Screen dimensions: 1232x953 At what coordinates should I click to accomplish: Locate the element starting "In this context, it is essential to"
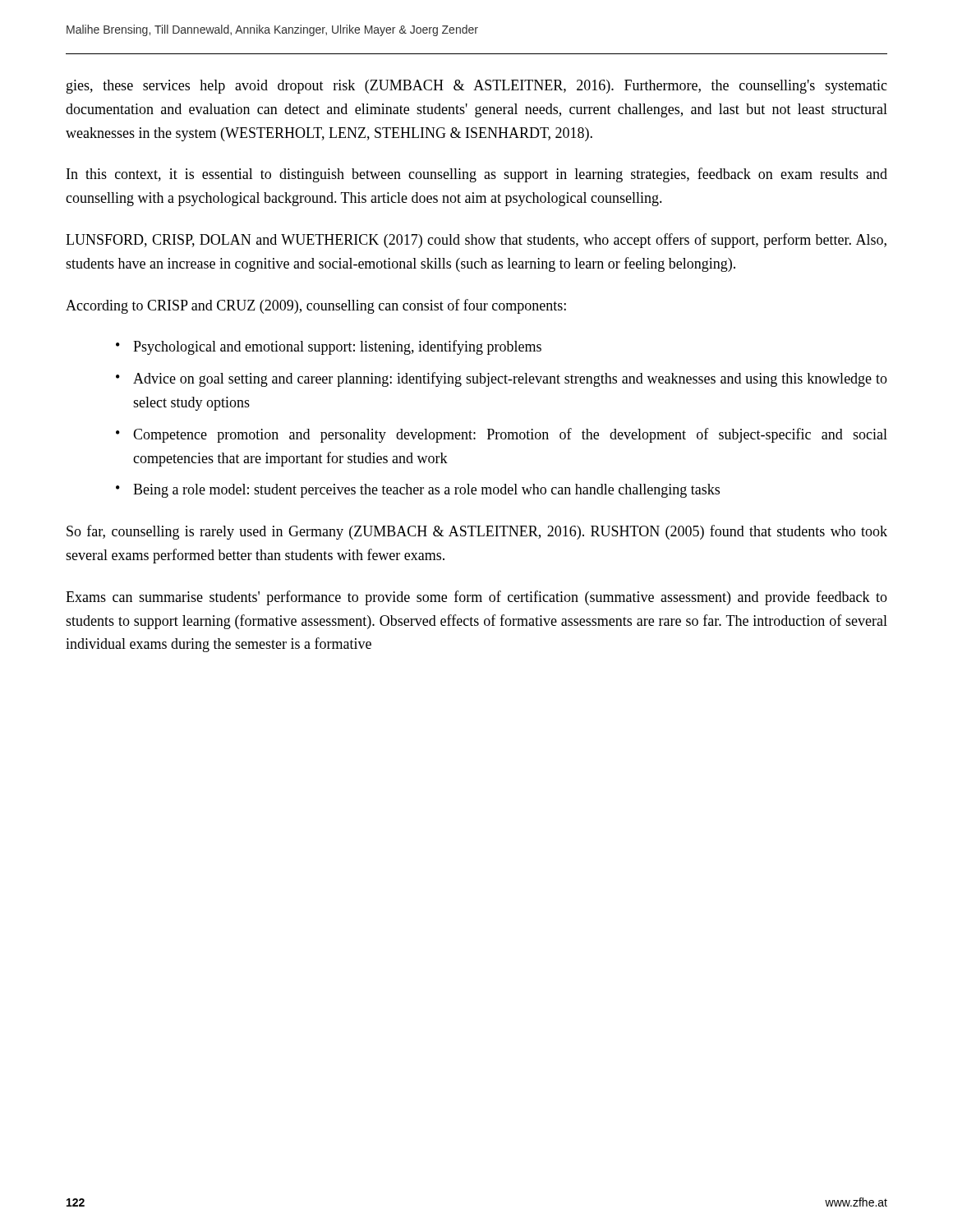[x=476, y=186]
